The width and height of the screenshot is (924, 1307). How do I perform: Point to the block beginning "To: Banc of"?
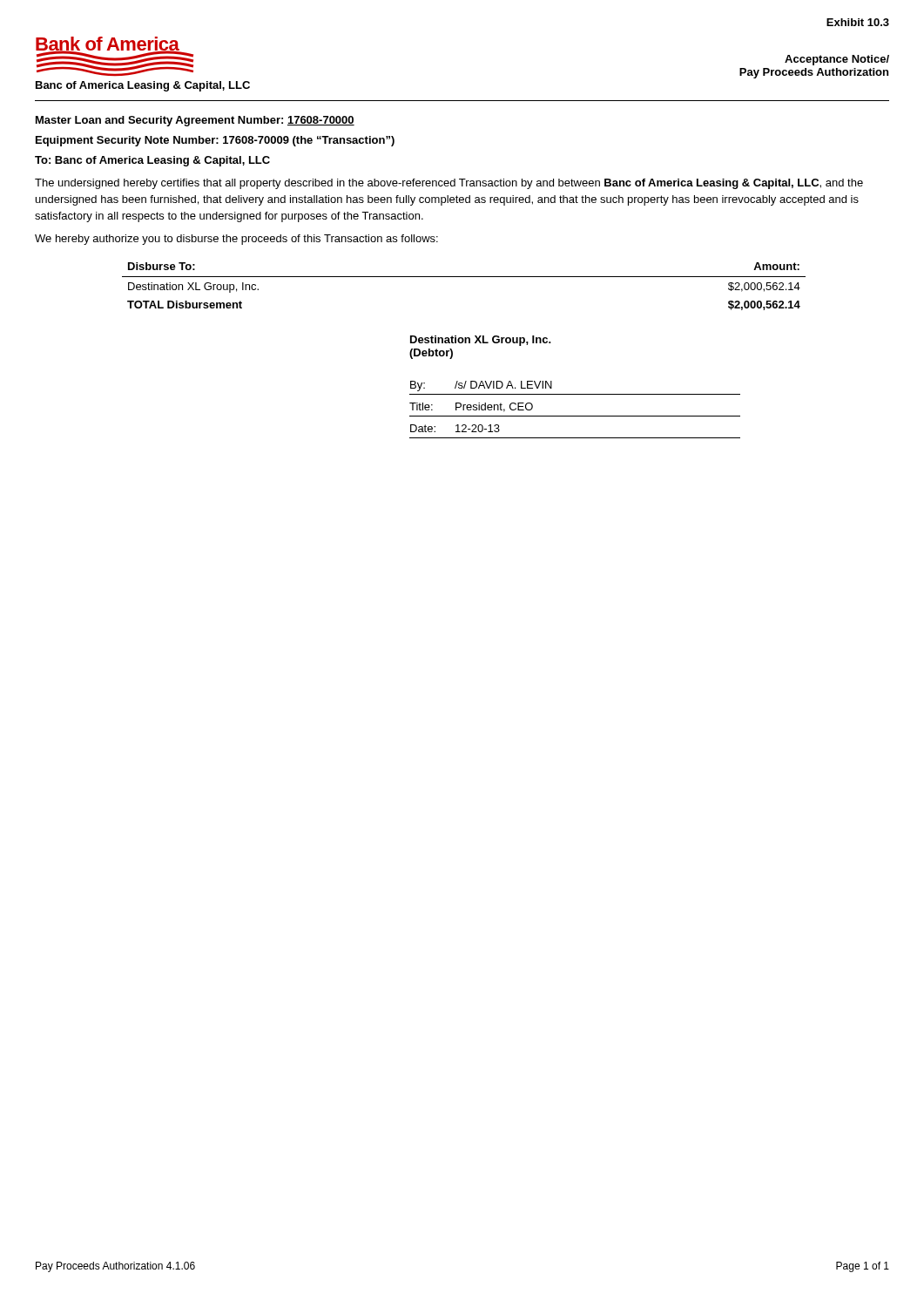pos(152,160)
